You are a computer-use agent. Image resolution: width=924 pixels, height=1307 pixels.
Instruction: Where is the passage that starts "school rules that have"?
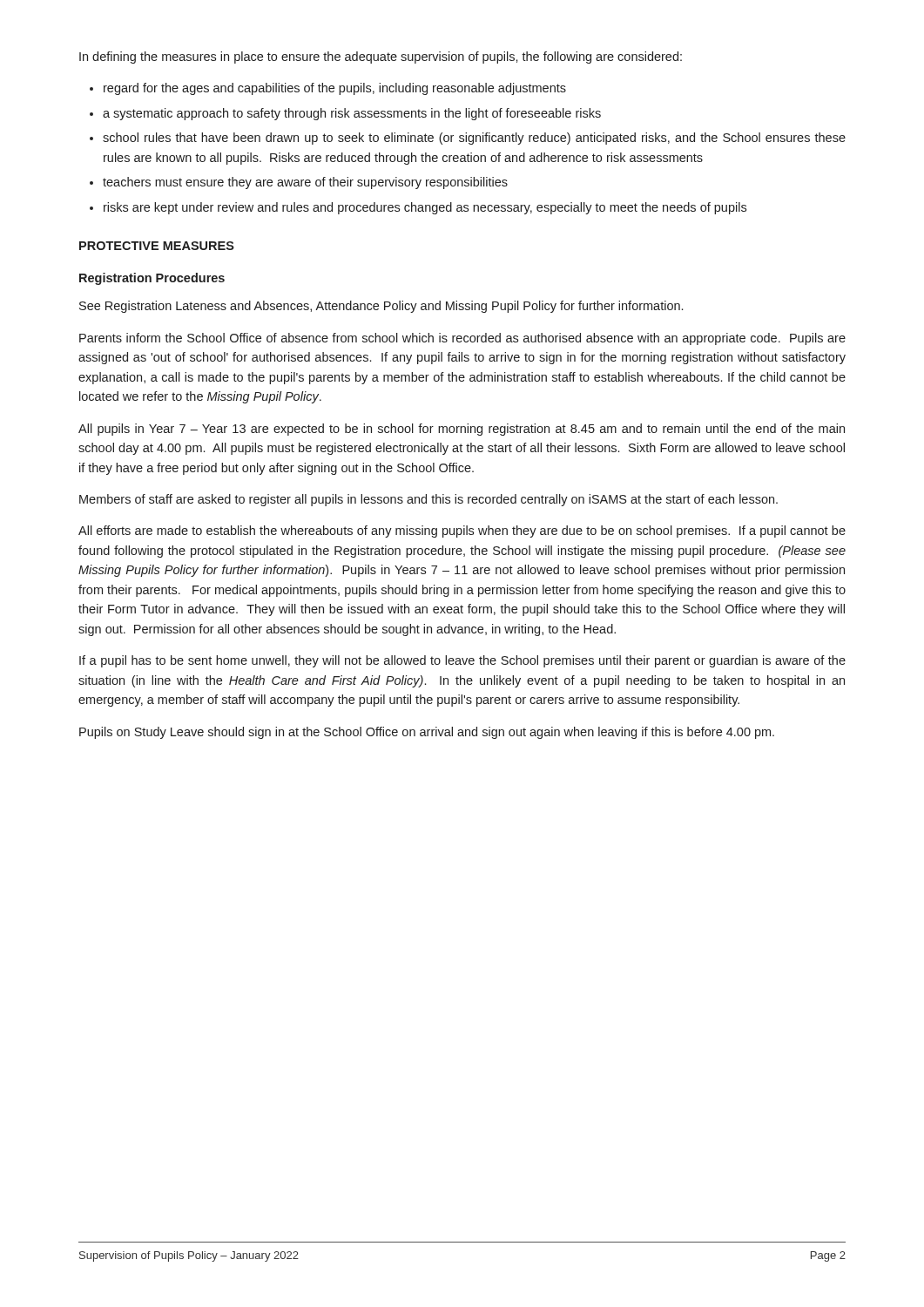(474, 148)
